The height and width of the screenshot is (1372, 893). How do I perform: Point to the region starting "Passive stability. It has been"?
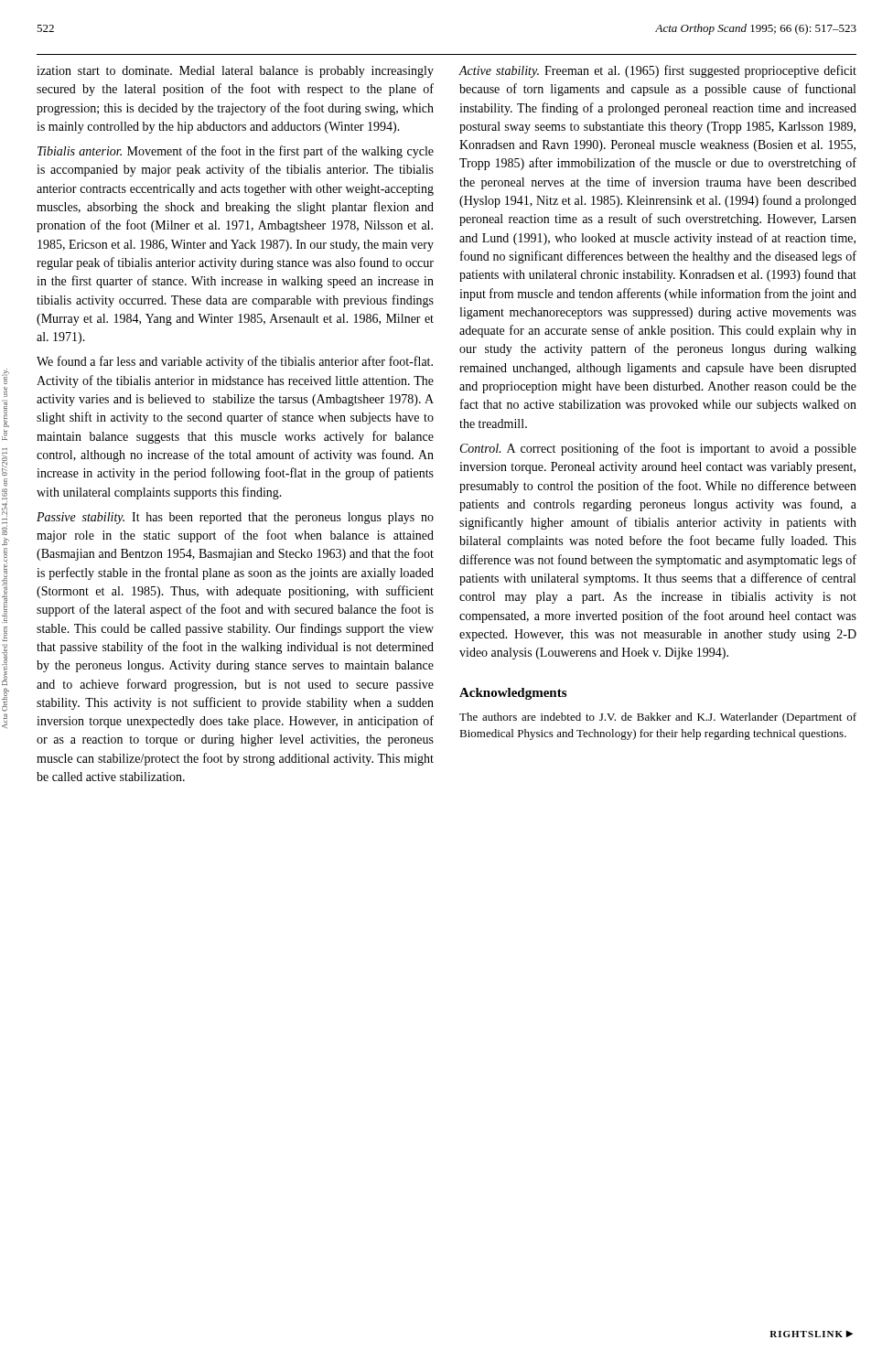pos(235,648)
